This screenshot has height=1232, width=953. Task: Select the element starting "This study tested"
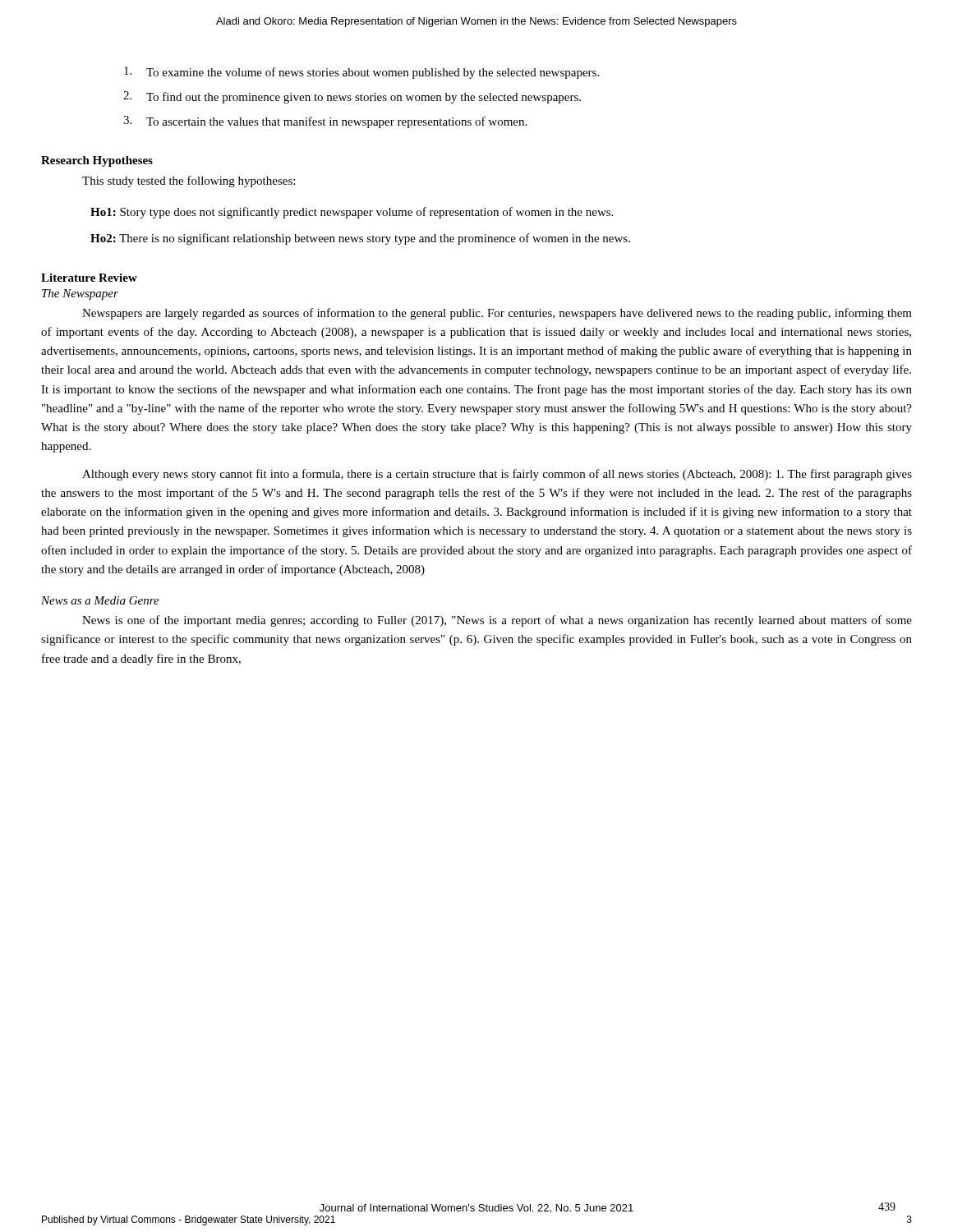189,181
